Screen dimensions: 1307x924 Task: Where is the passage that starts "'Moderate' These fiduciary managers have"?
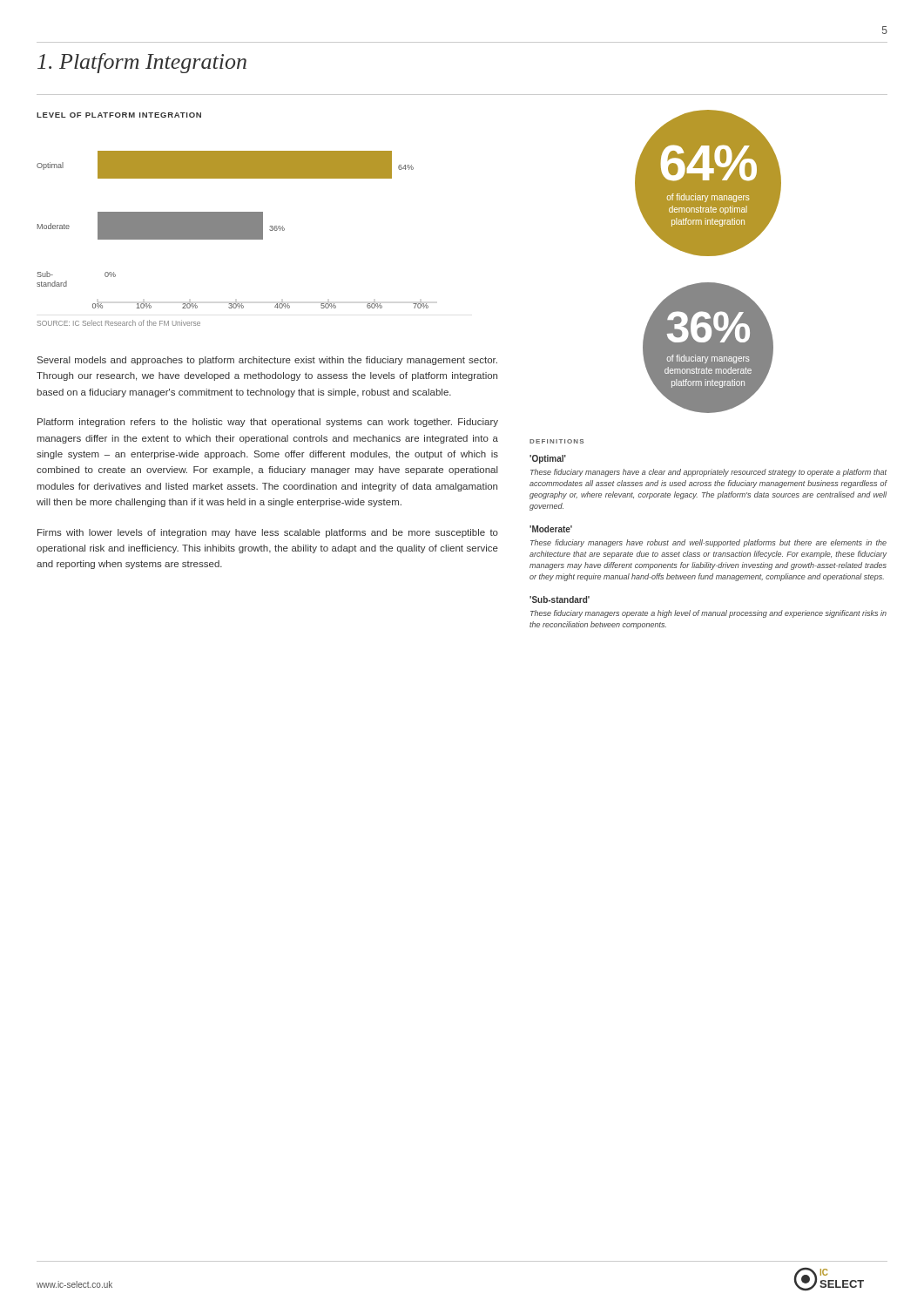pyautogui.click(x=708, y=554)
